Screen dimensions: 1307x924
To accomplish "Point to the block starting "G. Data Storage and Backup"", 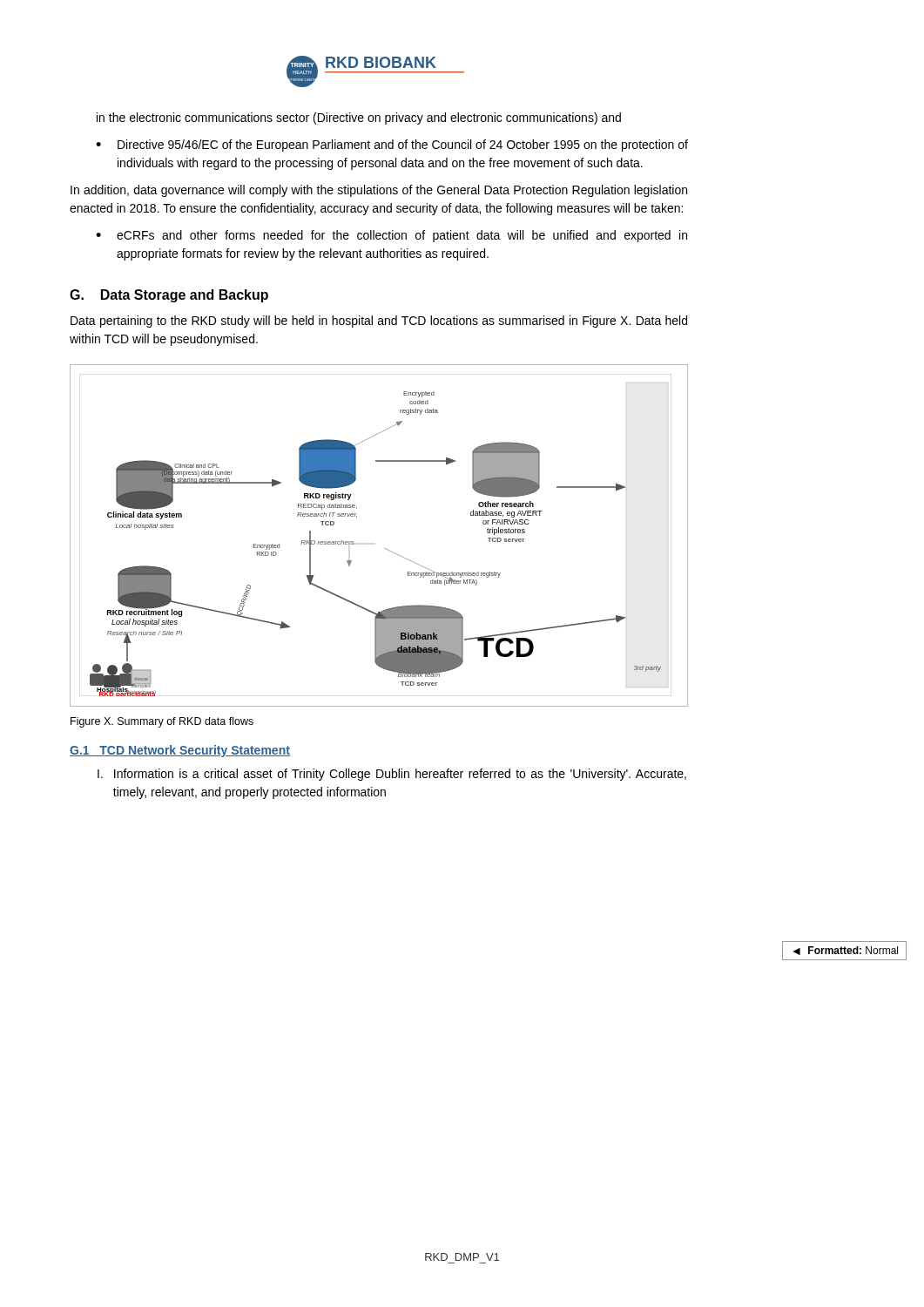I will pos(169,295).
